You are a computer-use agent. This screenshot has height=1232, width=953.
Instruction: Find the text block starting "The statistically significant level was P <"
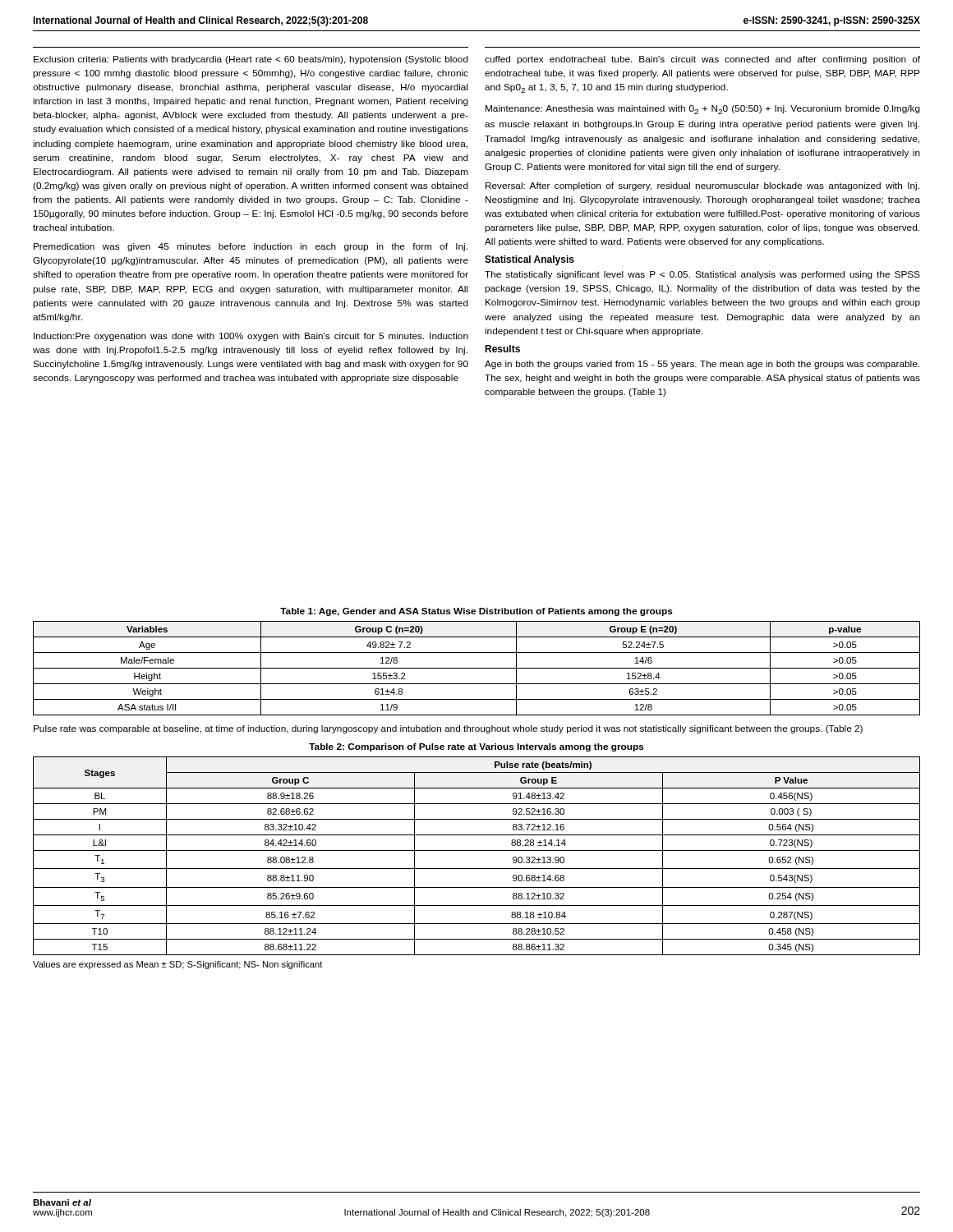pos(702,303)
